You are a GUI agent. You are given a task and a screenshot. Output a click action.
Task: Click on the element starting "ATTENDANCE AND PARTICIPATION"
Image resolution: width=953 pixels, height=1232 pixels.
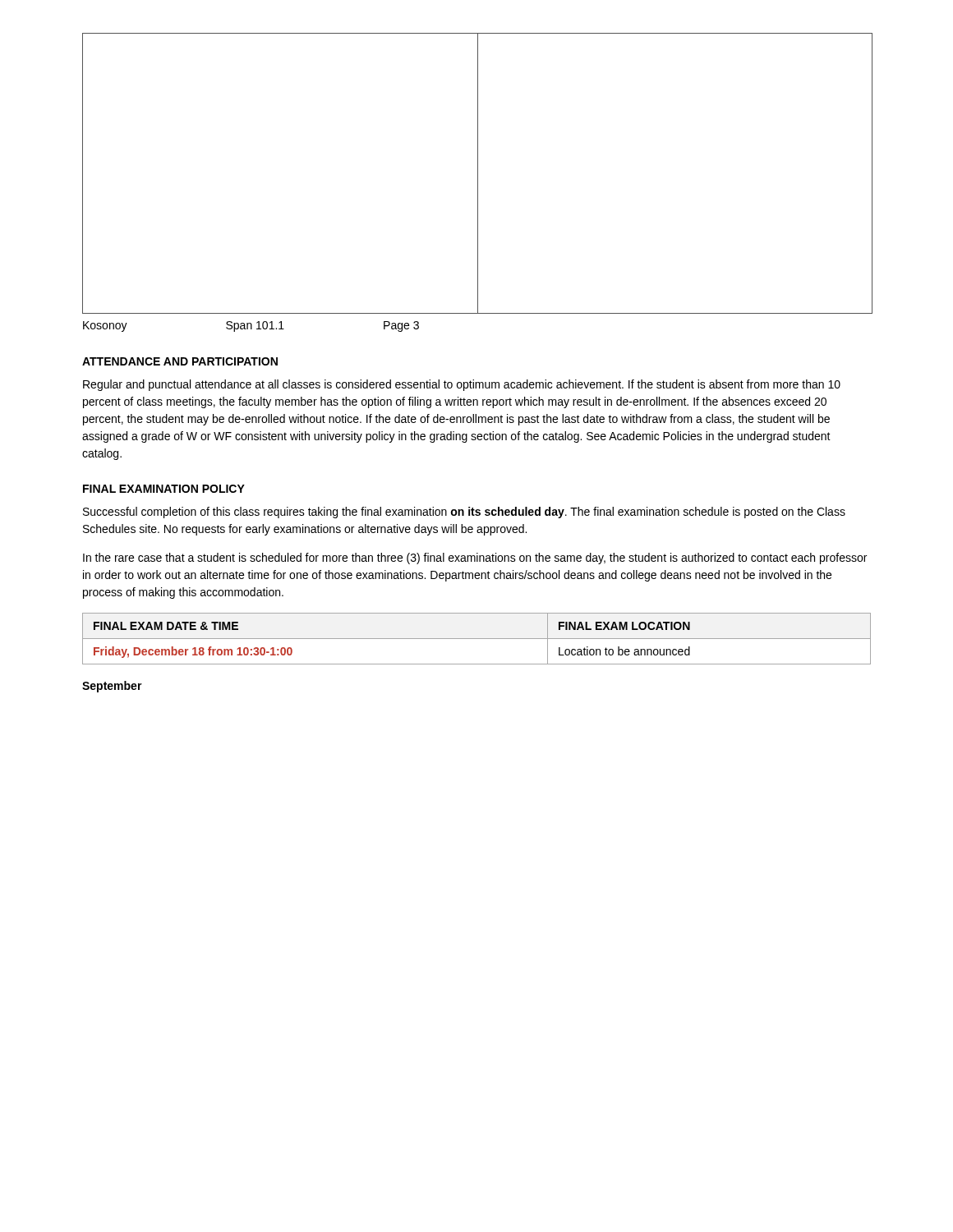[x=180, y=361]
